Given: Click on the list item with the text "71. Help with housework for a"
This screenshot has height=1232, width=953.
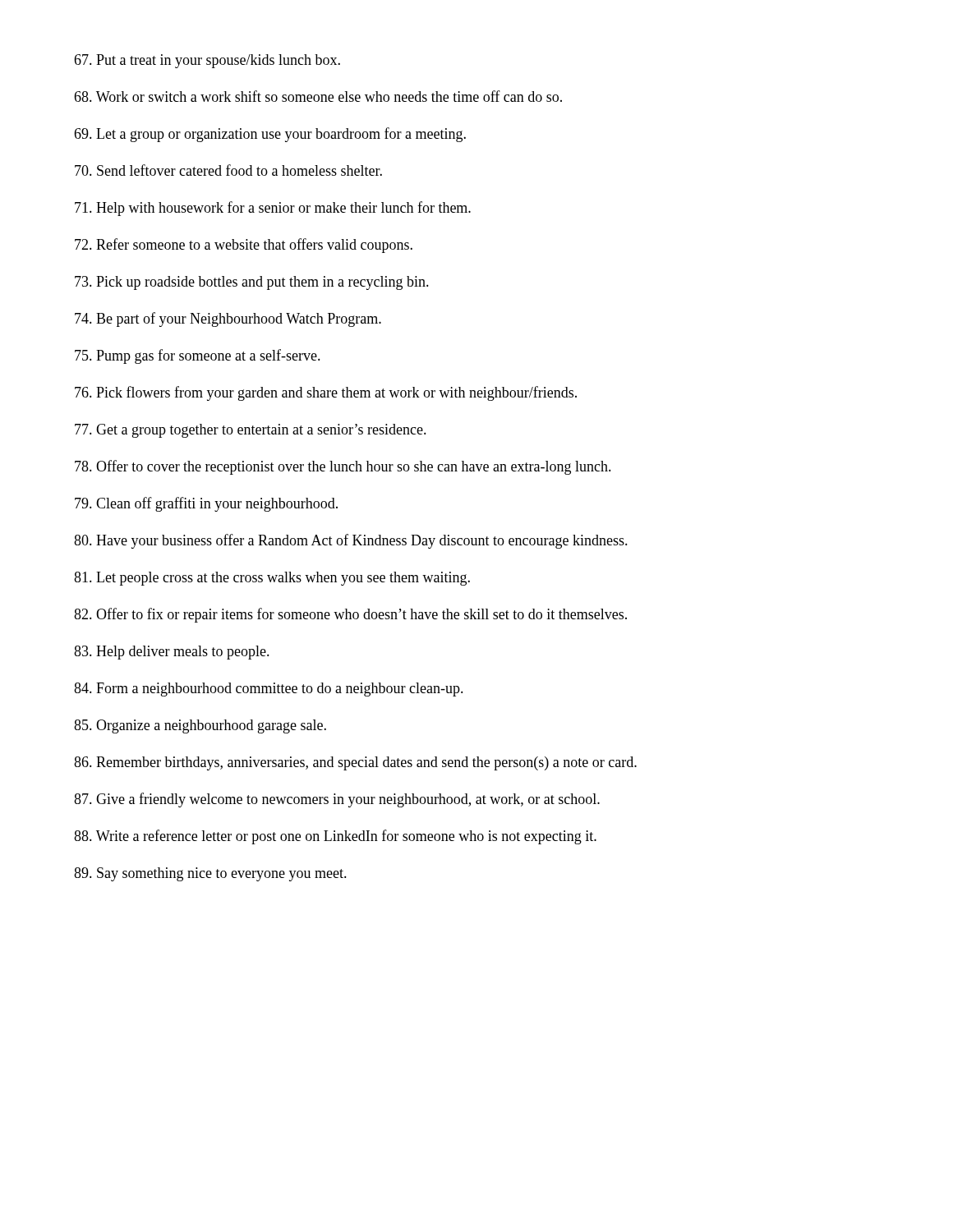Looking at the screenshot, I should 273,208.
